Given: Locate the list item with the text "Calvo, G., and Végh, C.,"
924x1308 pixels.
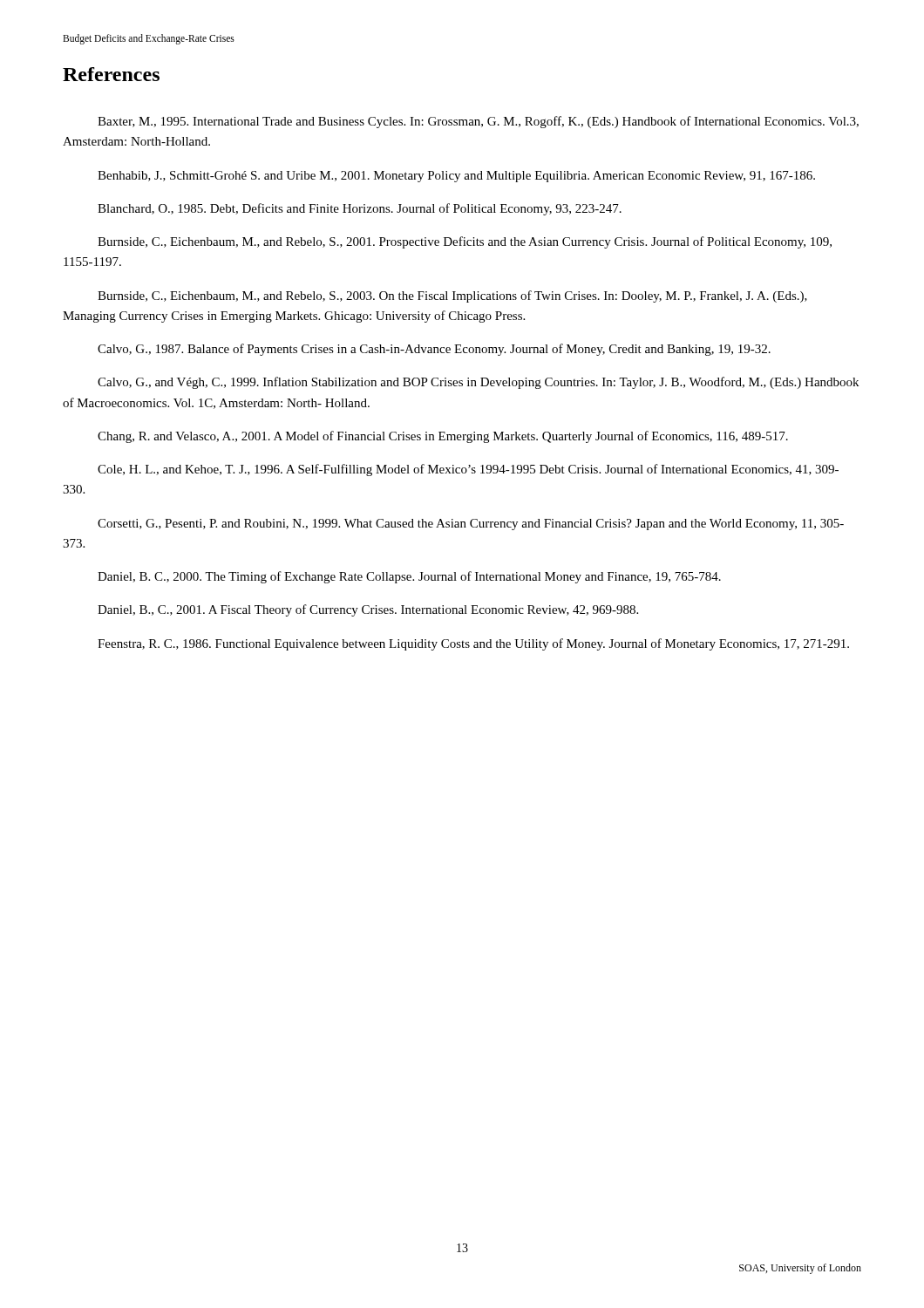Looking at the screenshot, I should pyautogui.click(x=461, y=392).
